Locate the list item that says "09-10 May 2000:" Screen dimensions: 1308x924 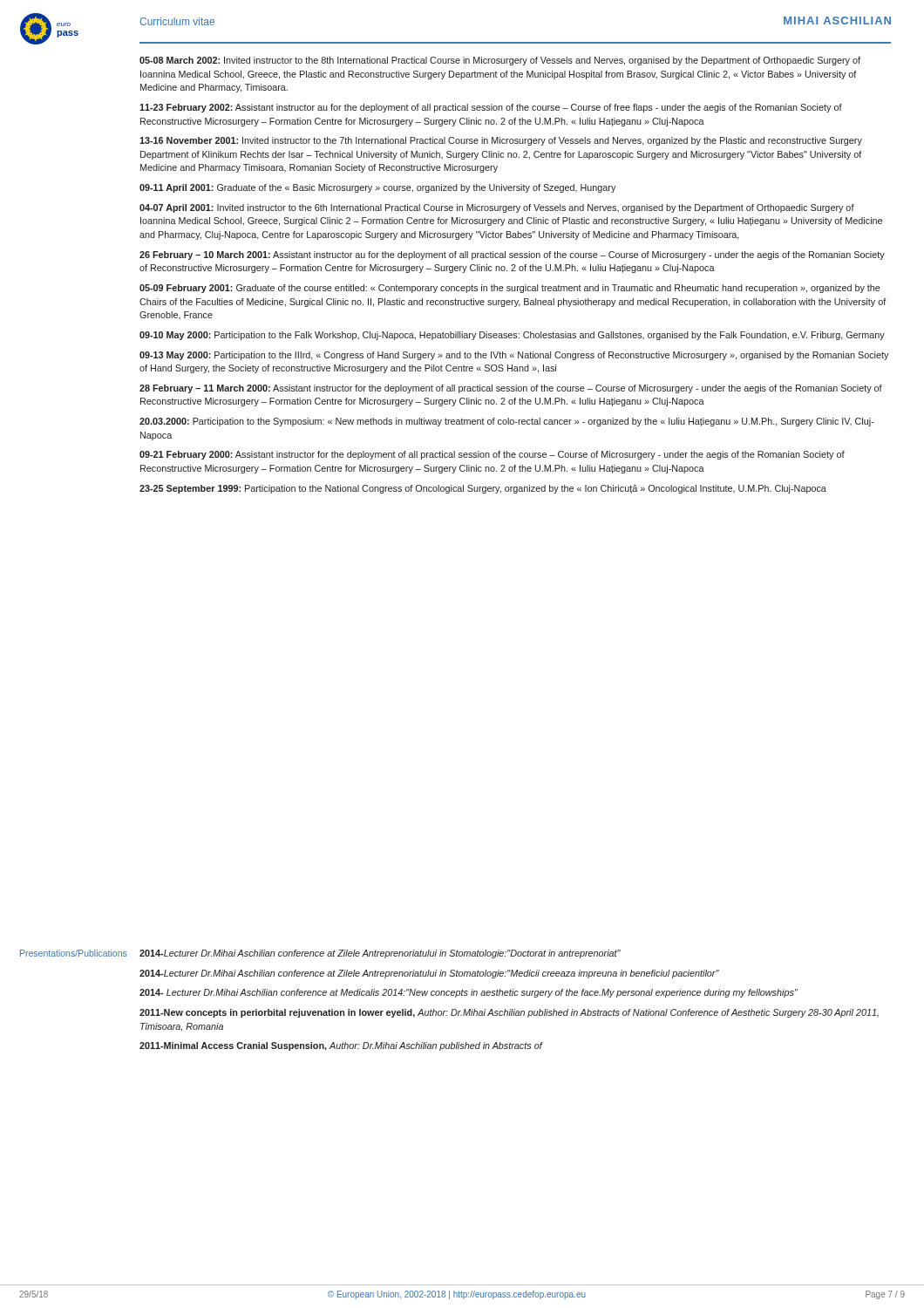[512, 335]
